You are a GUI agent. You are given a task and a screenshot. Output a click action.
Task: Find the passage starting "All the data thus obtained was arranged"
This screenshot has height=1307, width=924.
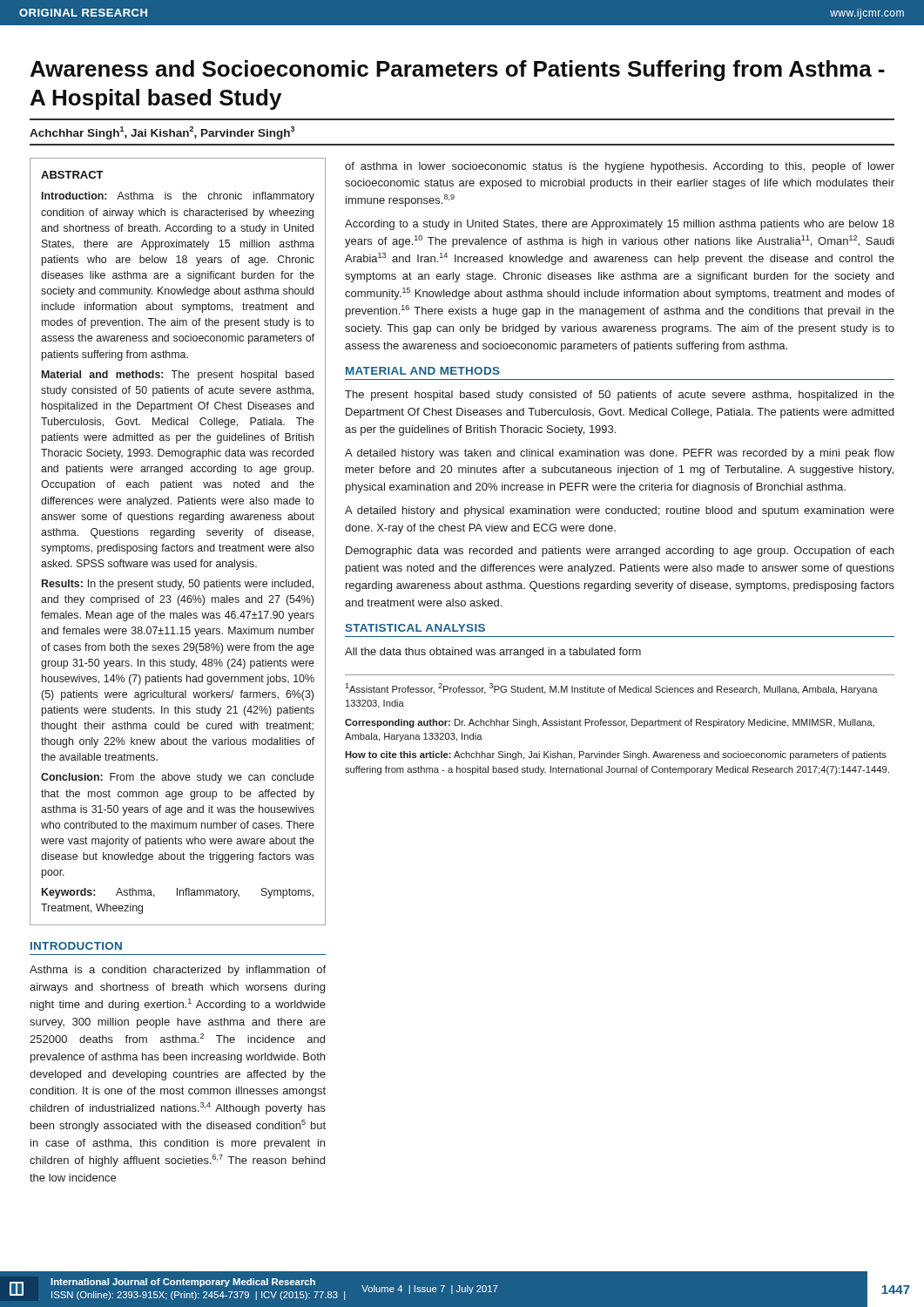(x=620, y=652)
